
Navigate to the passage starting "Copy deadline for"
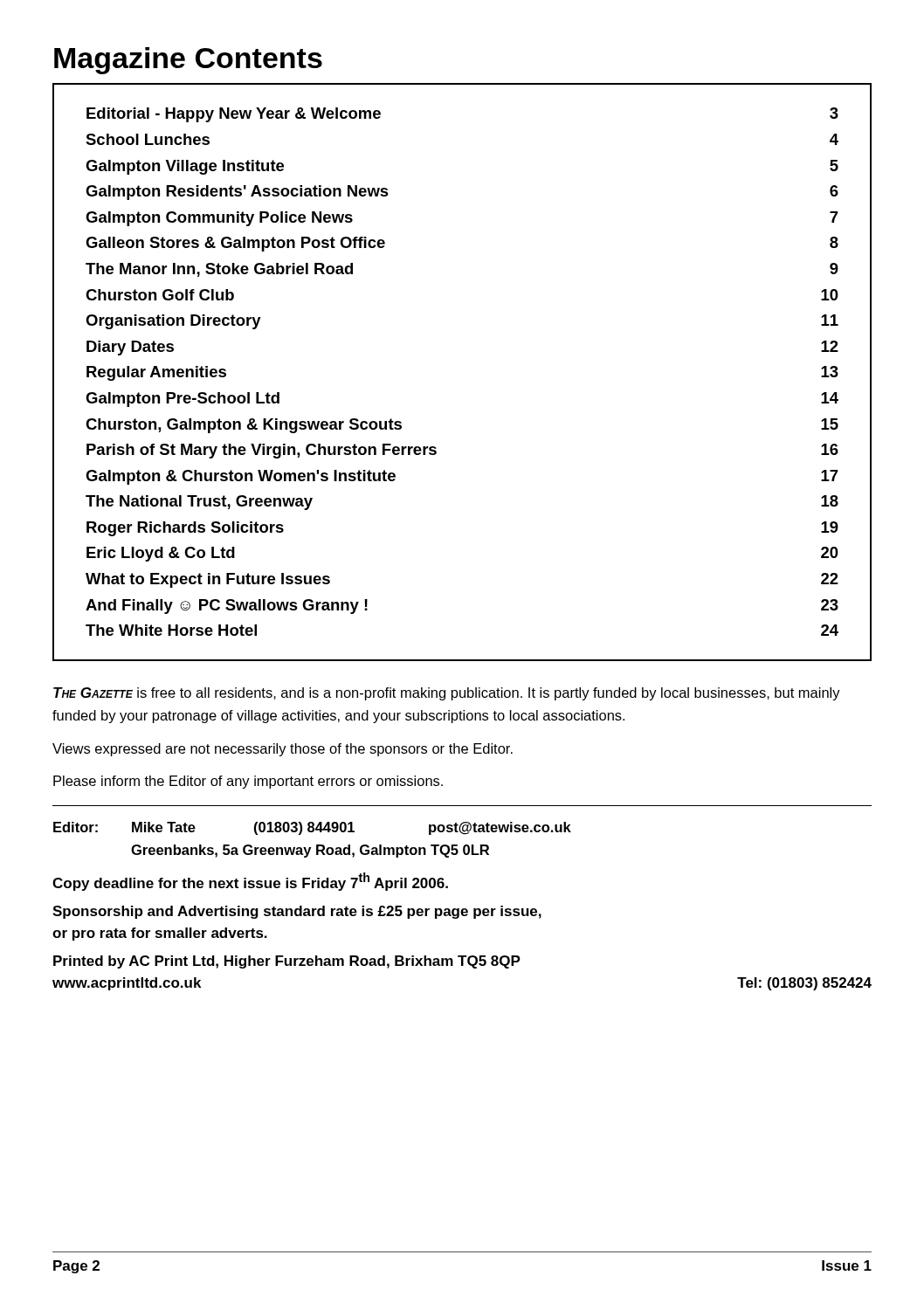251,882
